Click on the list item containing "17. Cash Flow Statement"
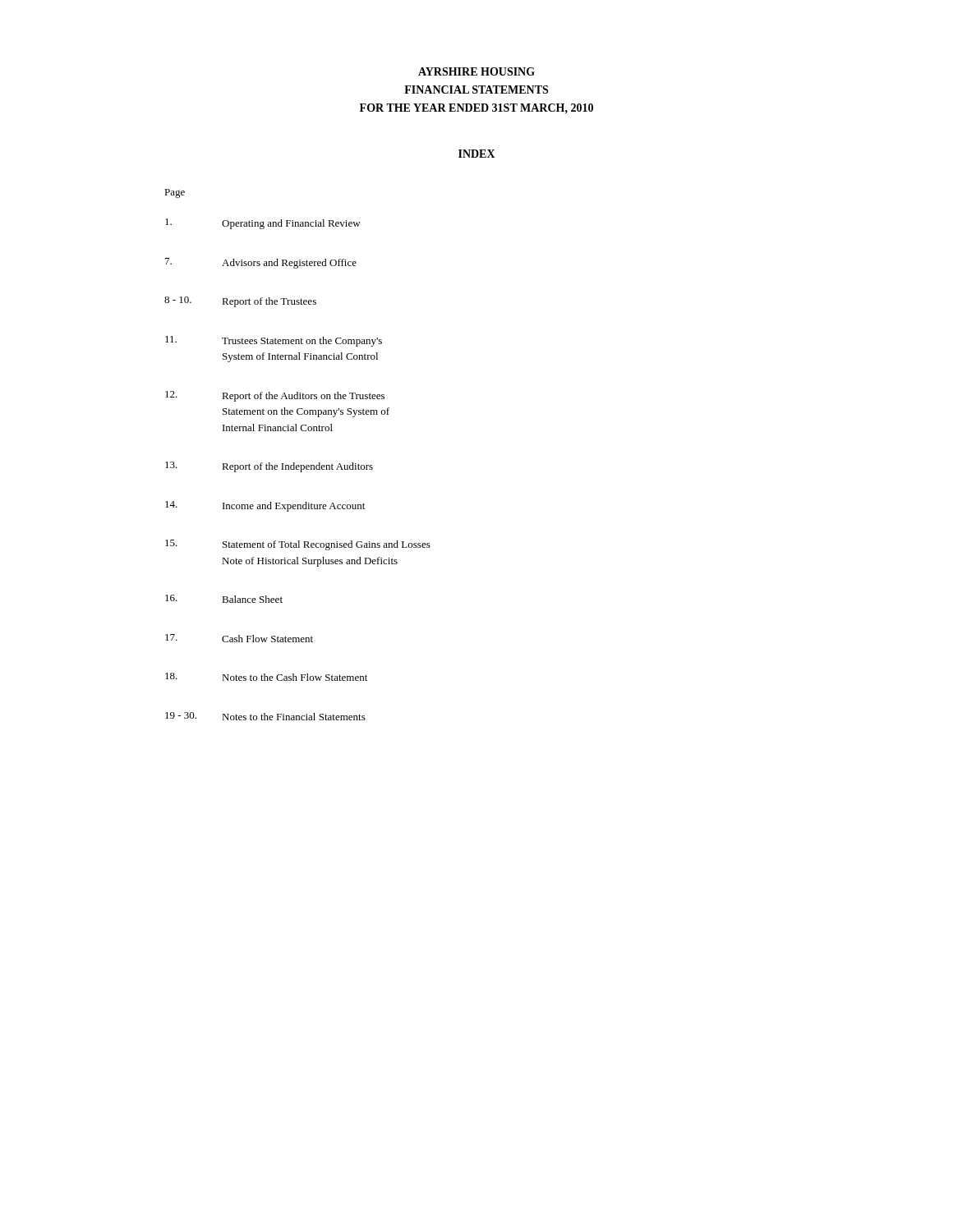Screen dimensions: 1232x953 click(x=239, y=638)
